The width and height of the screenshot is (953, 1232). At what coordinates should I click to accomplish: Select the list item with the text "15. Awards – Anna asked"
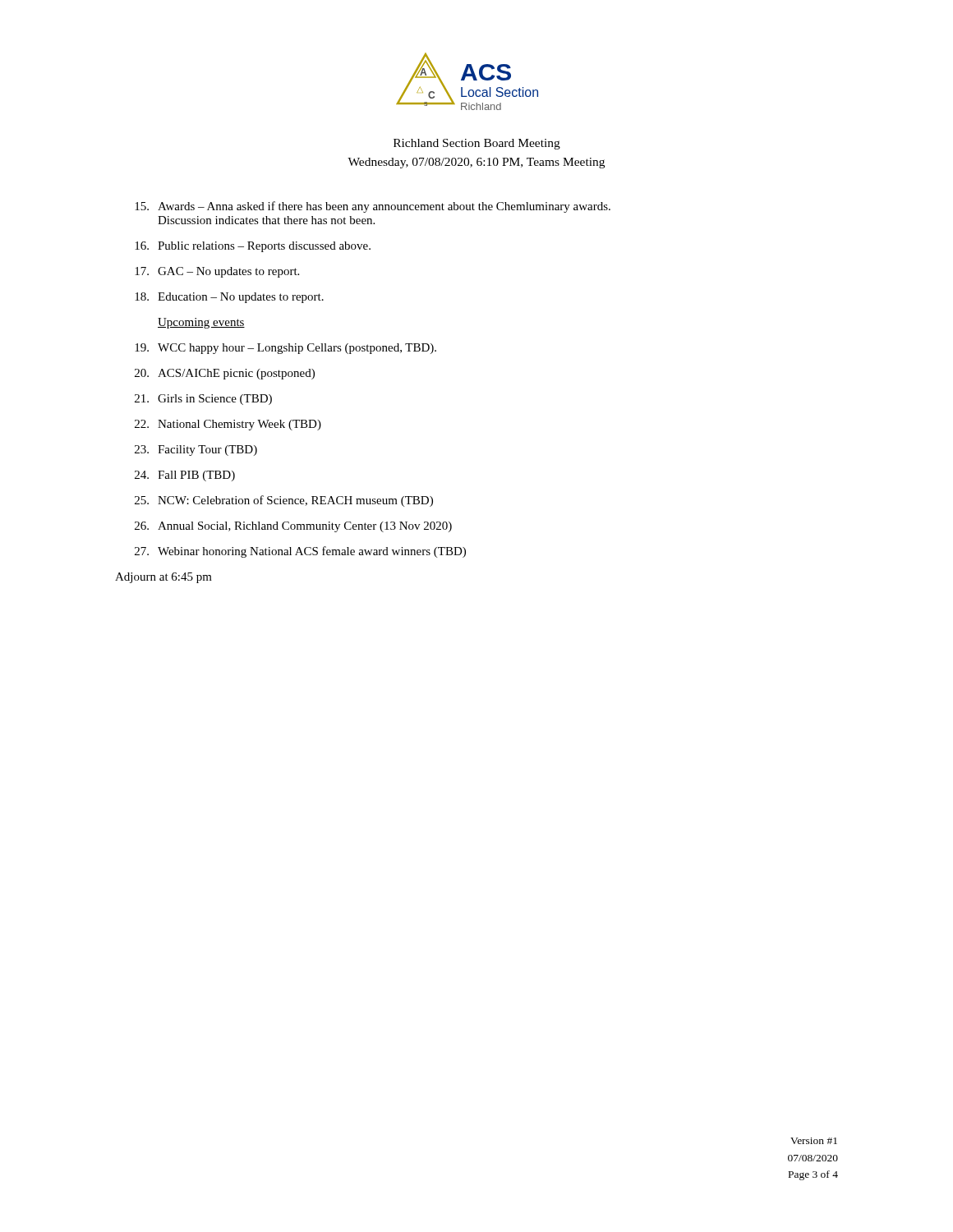[x=476, y=213]
